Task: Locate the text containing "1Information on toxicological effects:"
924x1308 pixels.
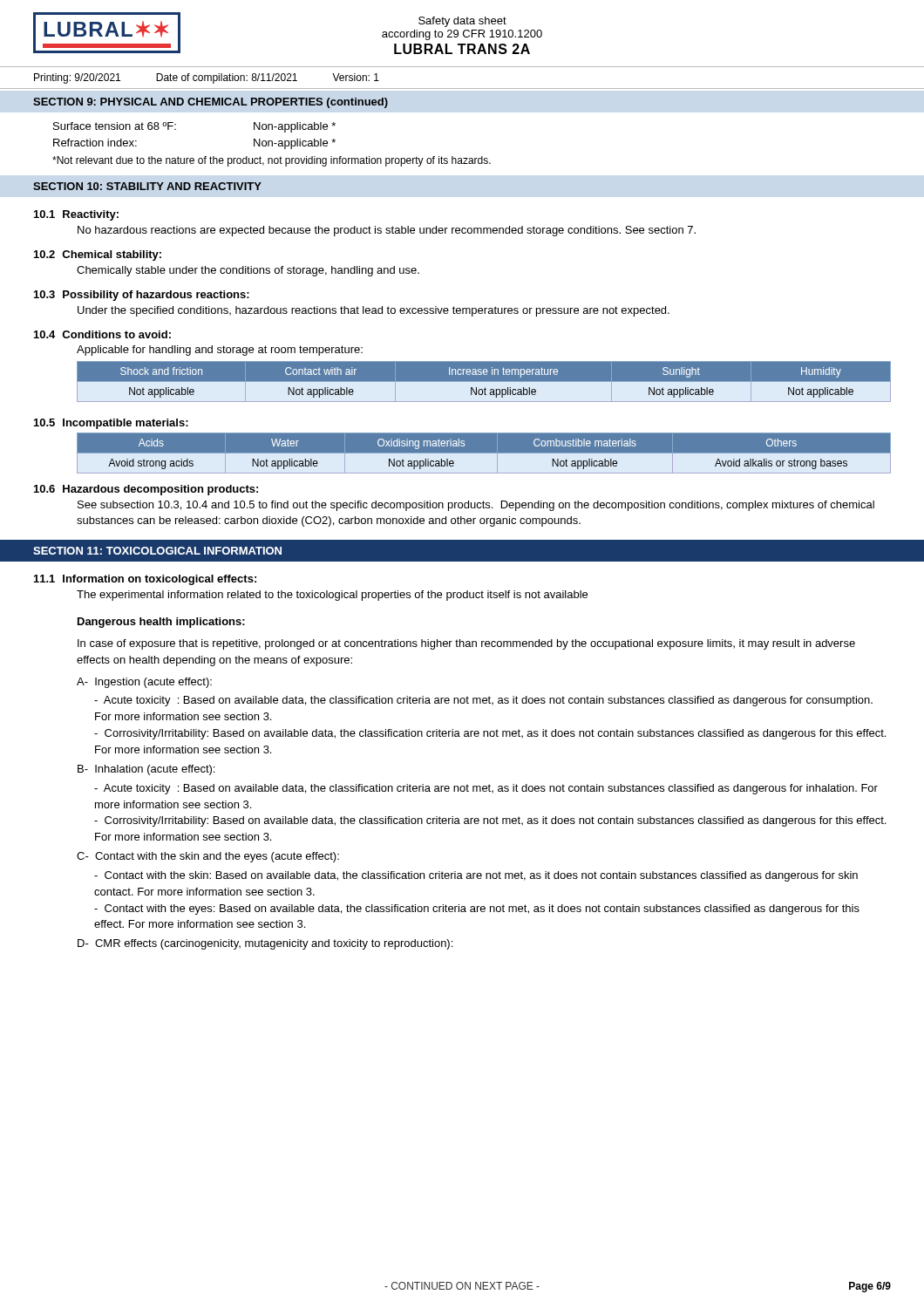Action: (x=145, y=579)
